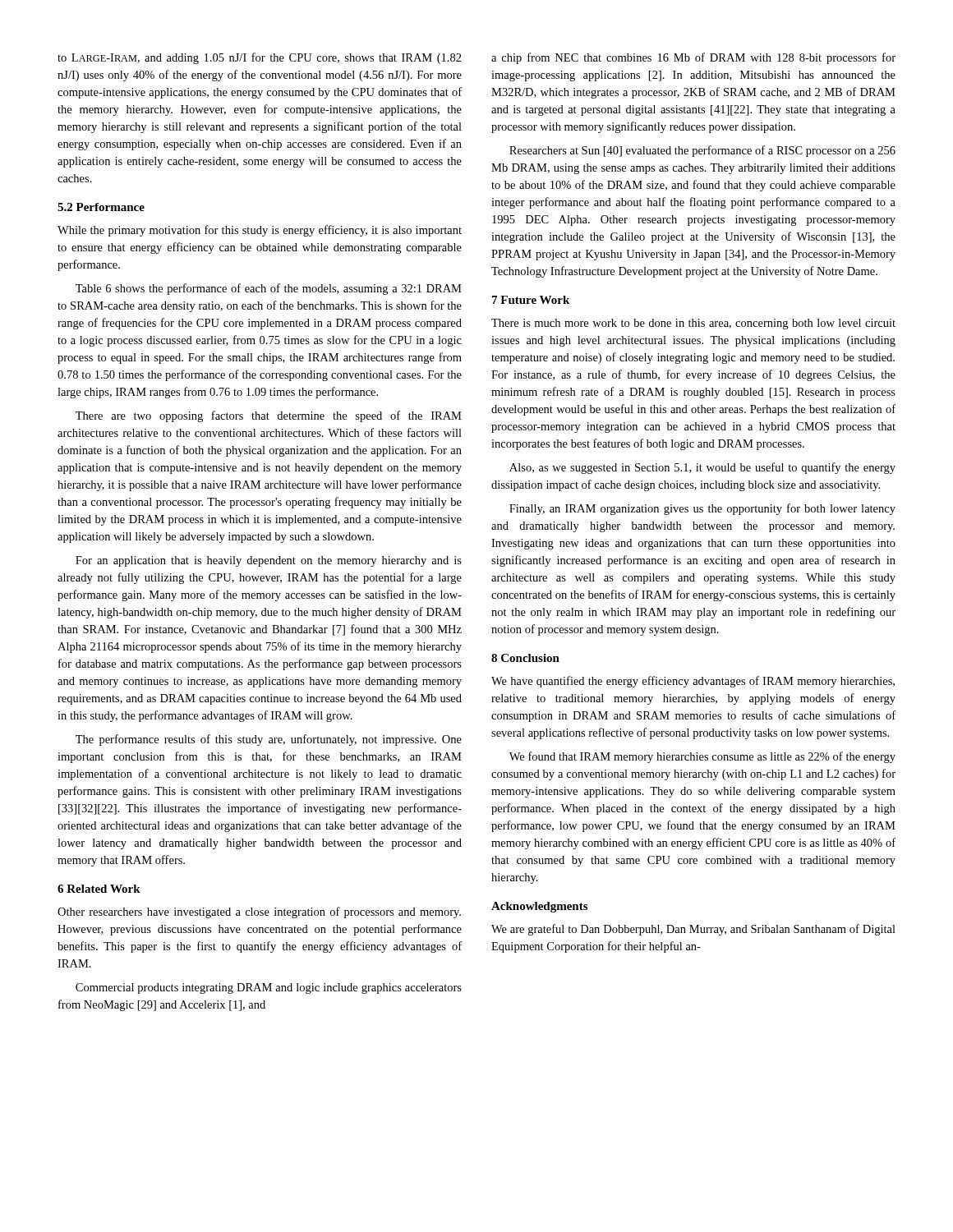Locate the text block starting "8 Conclusion"
The width and height of the screenshot is (953, 1232).
525,658
